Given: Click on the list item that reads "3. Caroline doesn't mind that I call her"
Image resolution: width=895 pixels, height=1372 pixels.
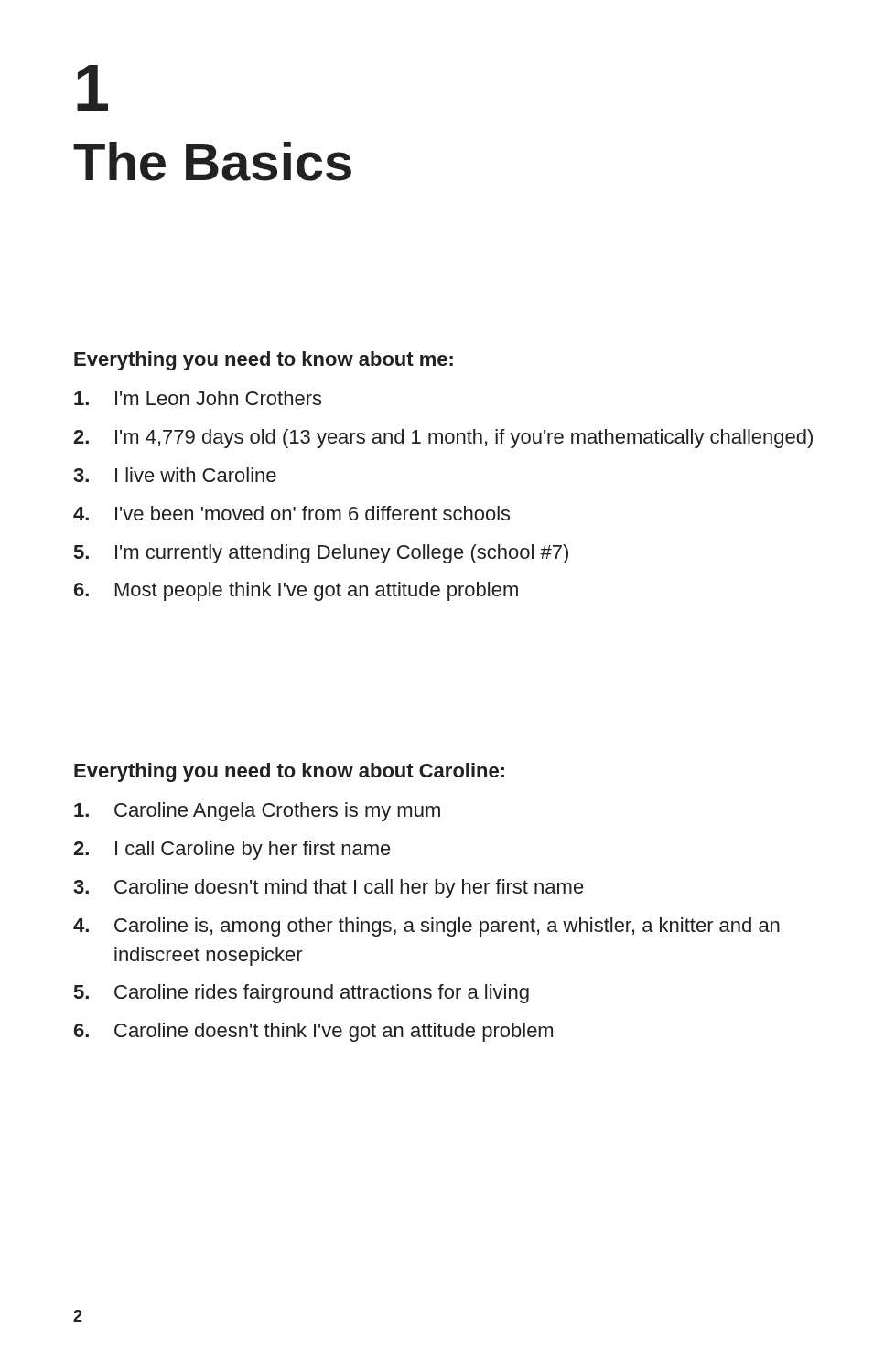Looking at the screenshot, I should (448, 887).
